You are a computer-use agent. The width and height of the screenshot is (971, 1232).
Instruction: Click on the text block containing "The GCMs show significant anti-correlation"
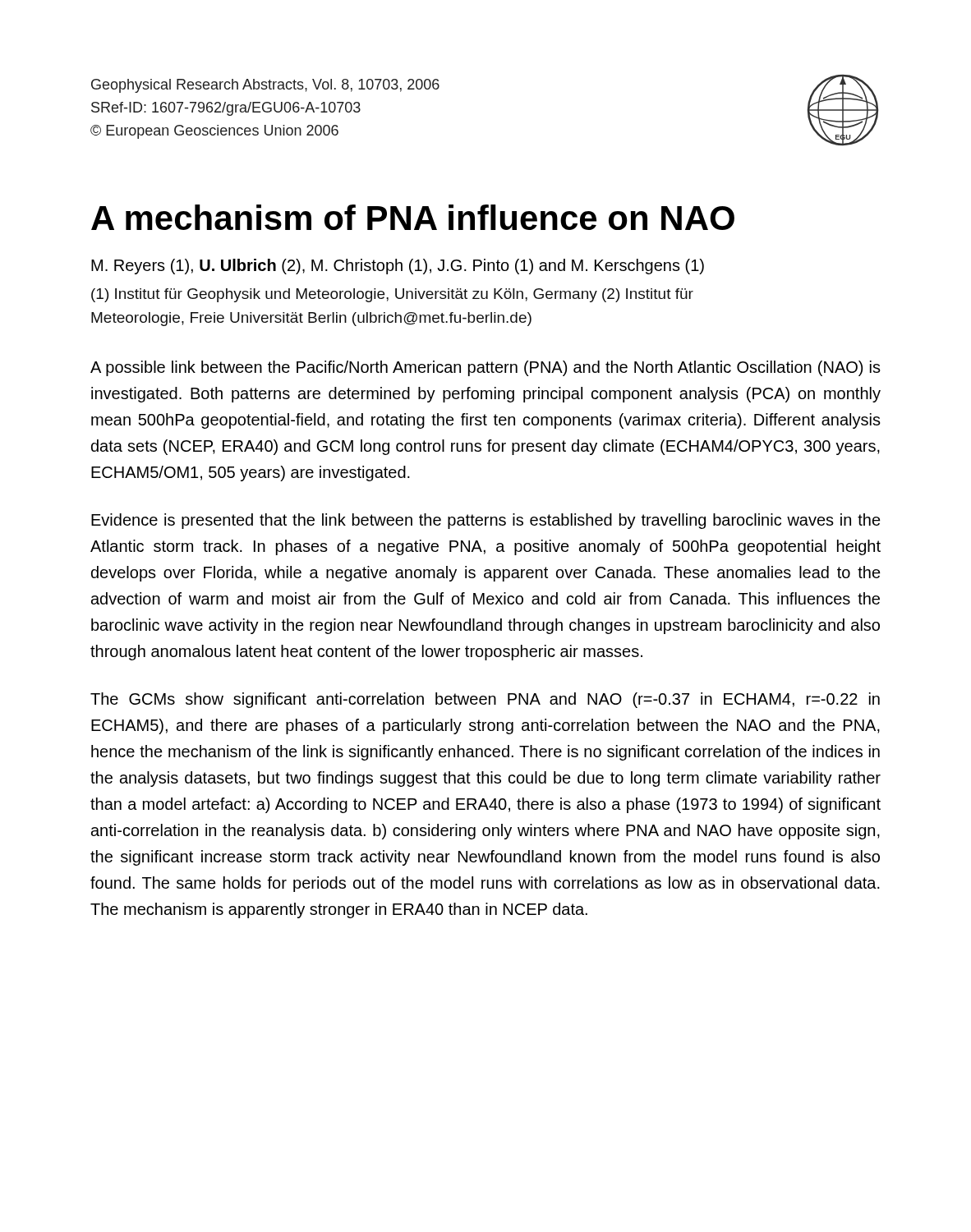pyautogui.click(x=486, y=804)
